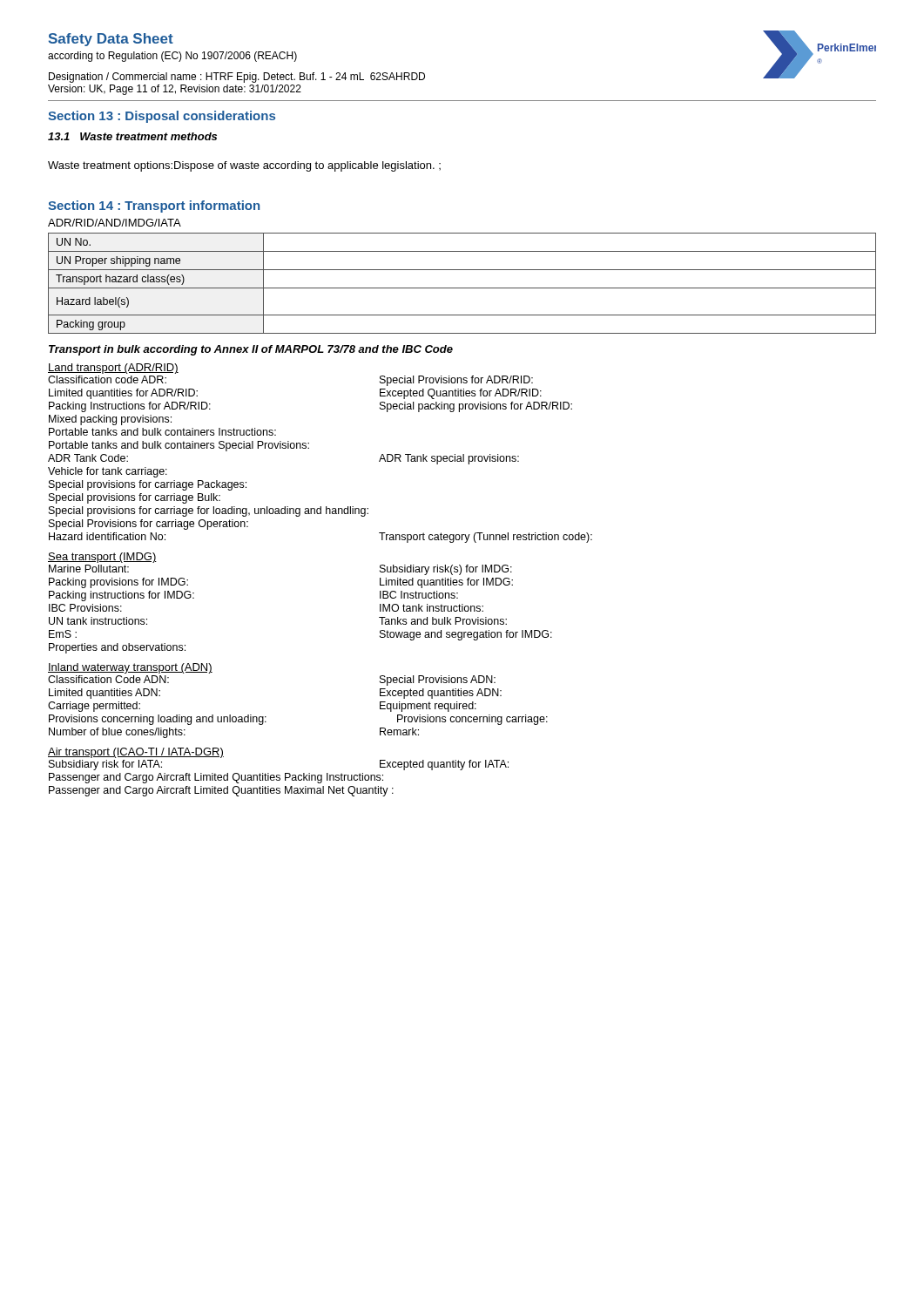Click on the logo

tap(819, 56)
